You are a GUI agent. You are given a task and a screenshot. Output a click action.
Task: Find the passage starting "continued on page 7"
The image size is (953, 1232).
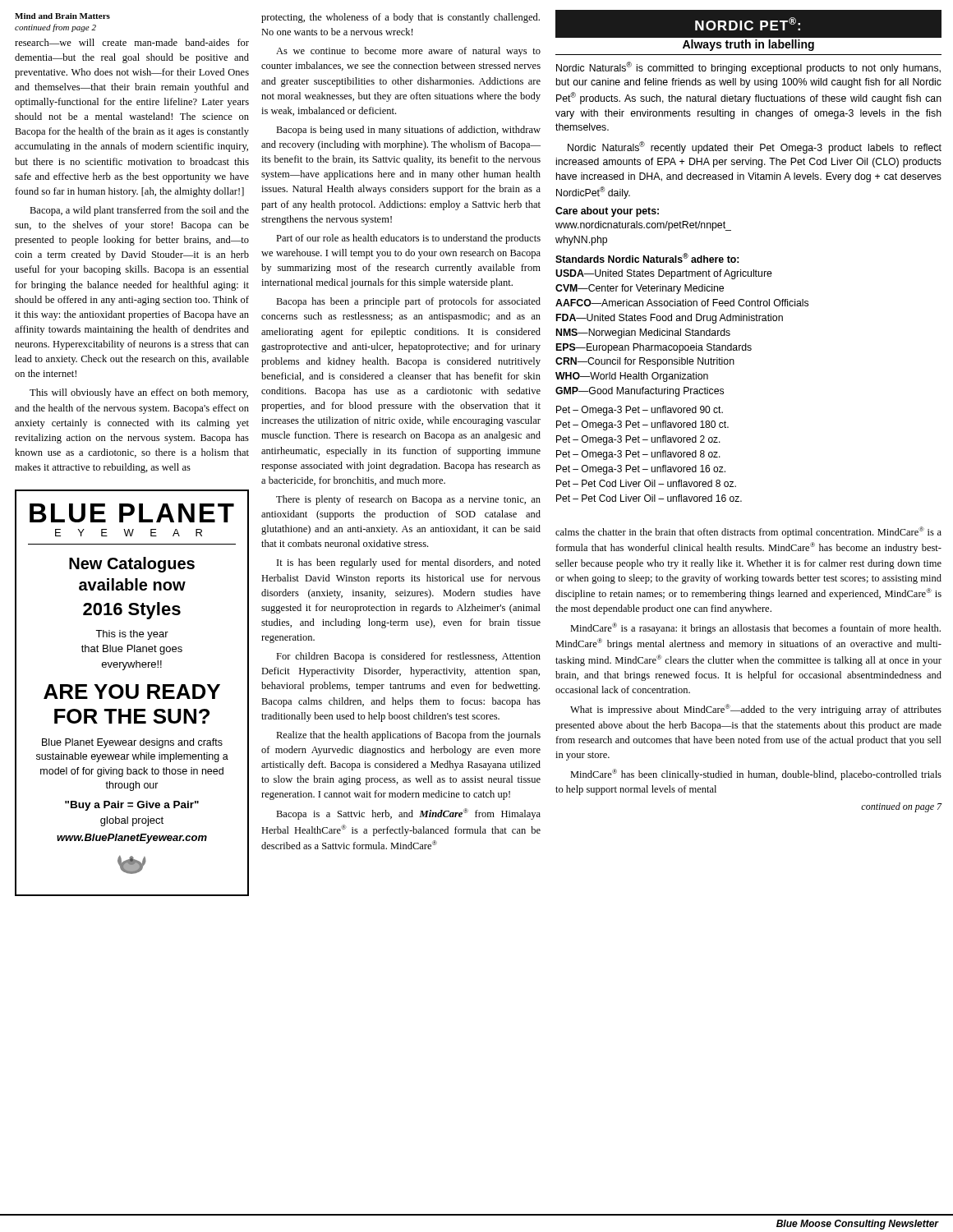pyautogui.click(x=901, y=807)
